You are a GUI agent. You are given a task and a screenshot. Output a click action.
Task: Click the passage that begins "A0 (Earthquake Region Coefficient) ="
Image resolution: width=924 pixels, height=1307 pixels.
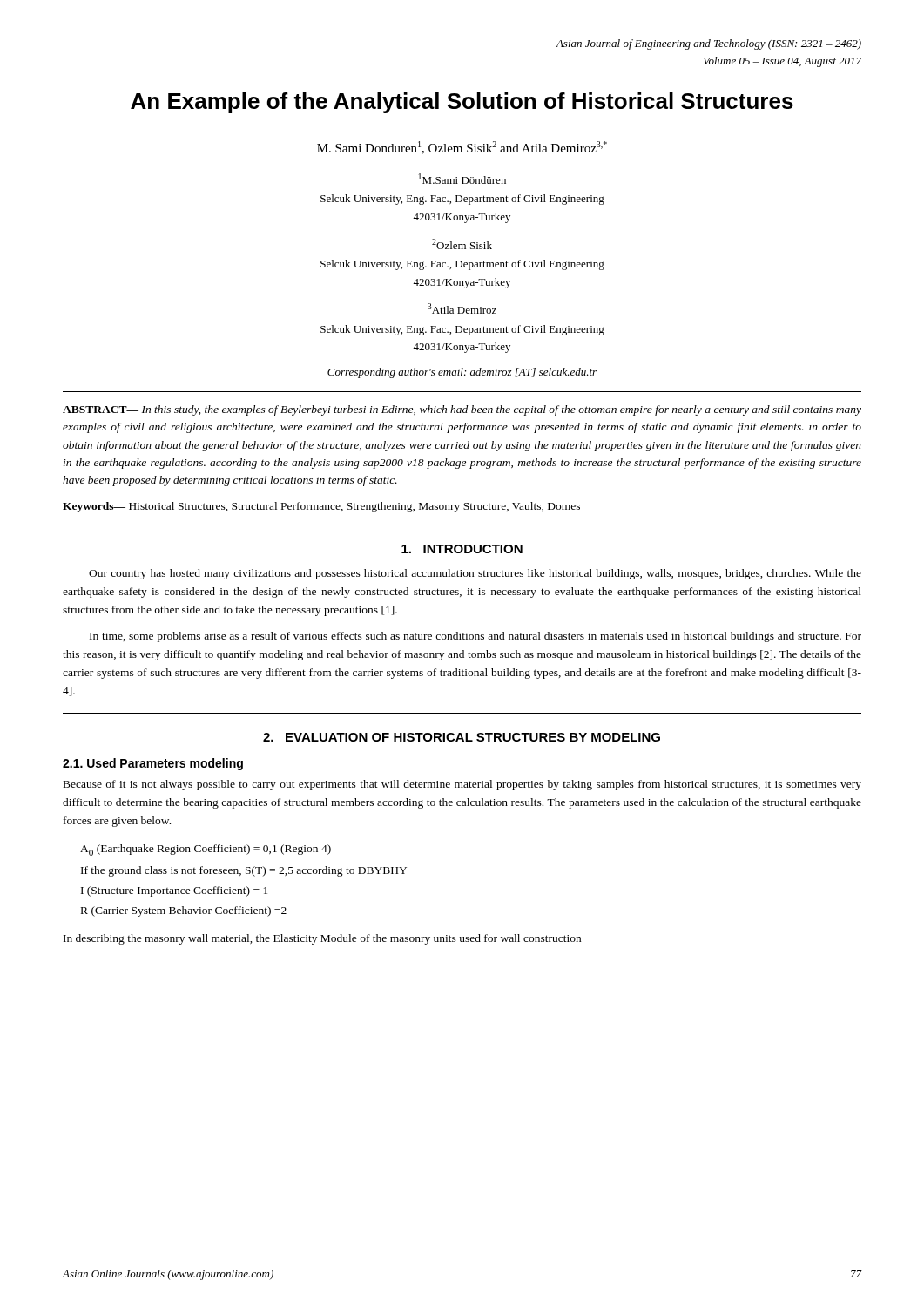click(x=206, y=849)
